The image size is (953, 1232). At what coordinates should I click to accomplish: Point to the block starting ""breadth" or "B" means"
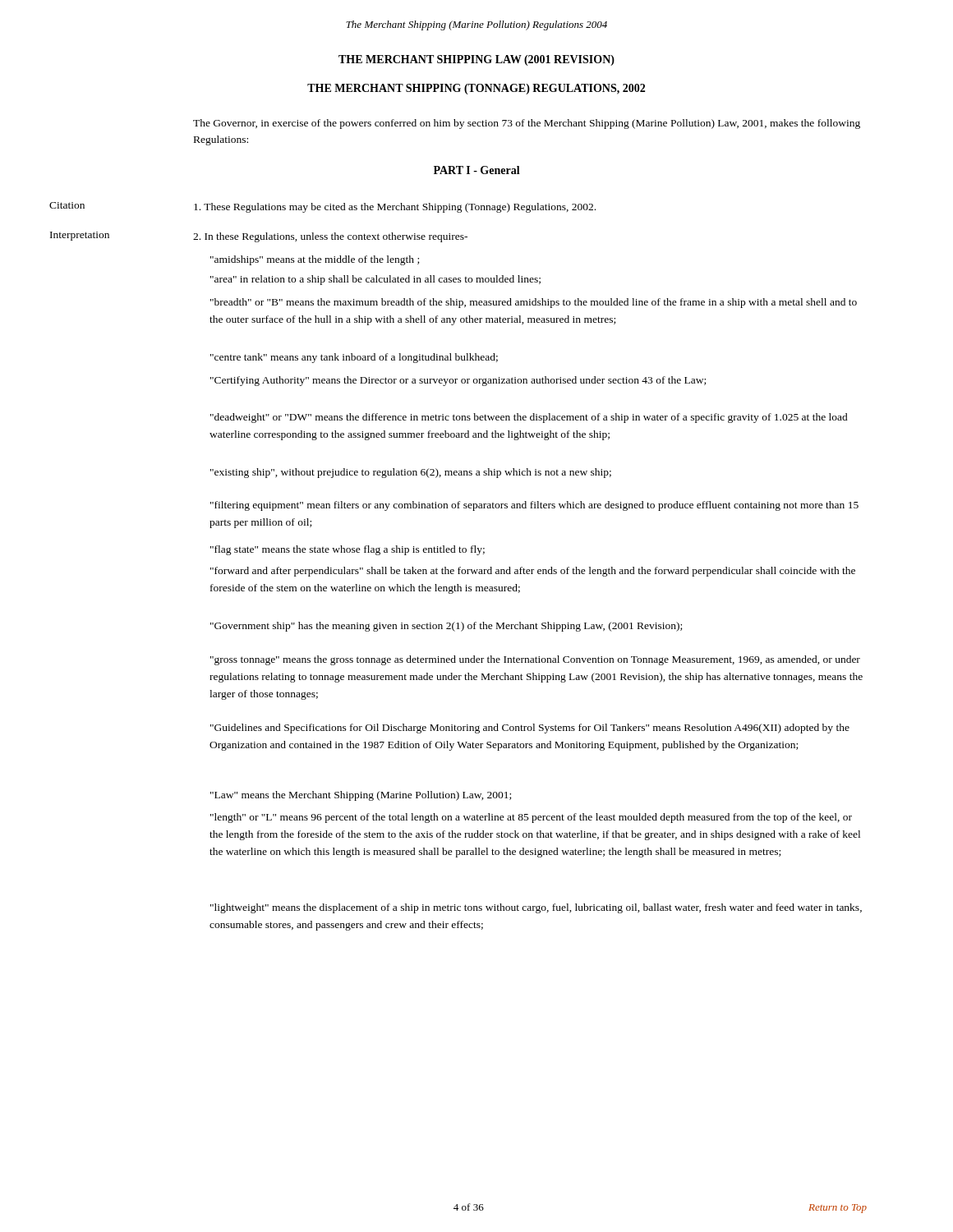pos(538,311)
